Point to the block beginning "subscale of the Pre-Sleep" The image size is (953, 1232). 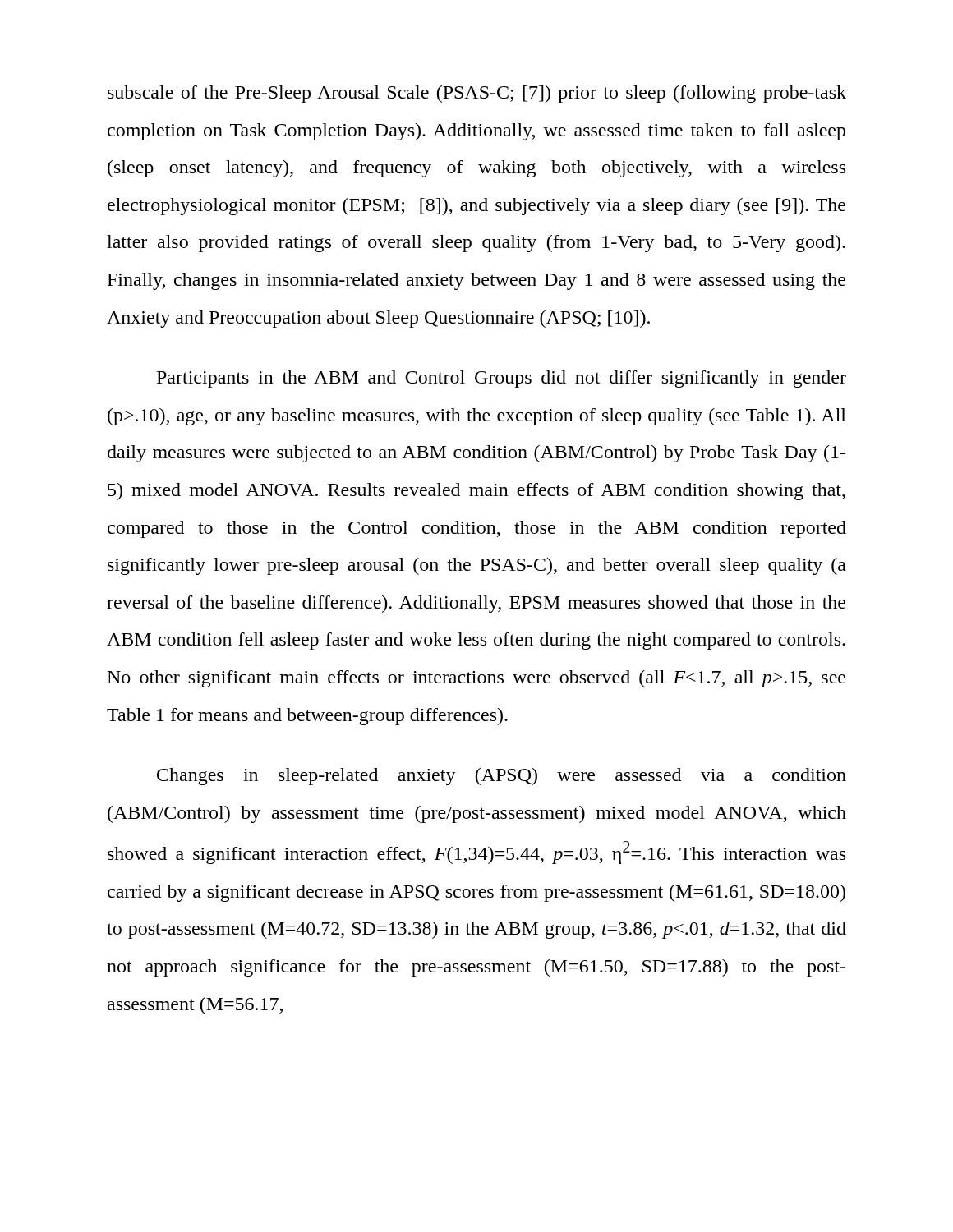click(476, 204)
